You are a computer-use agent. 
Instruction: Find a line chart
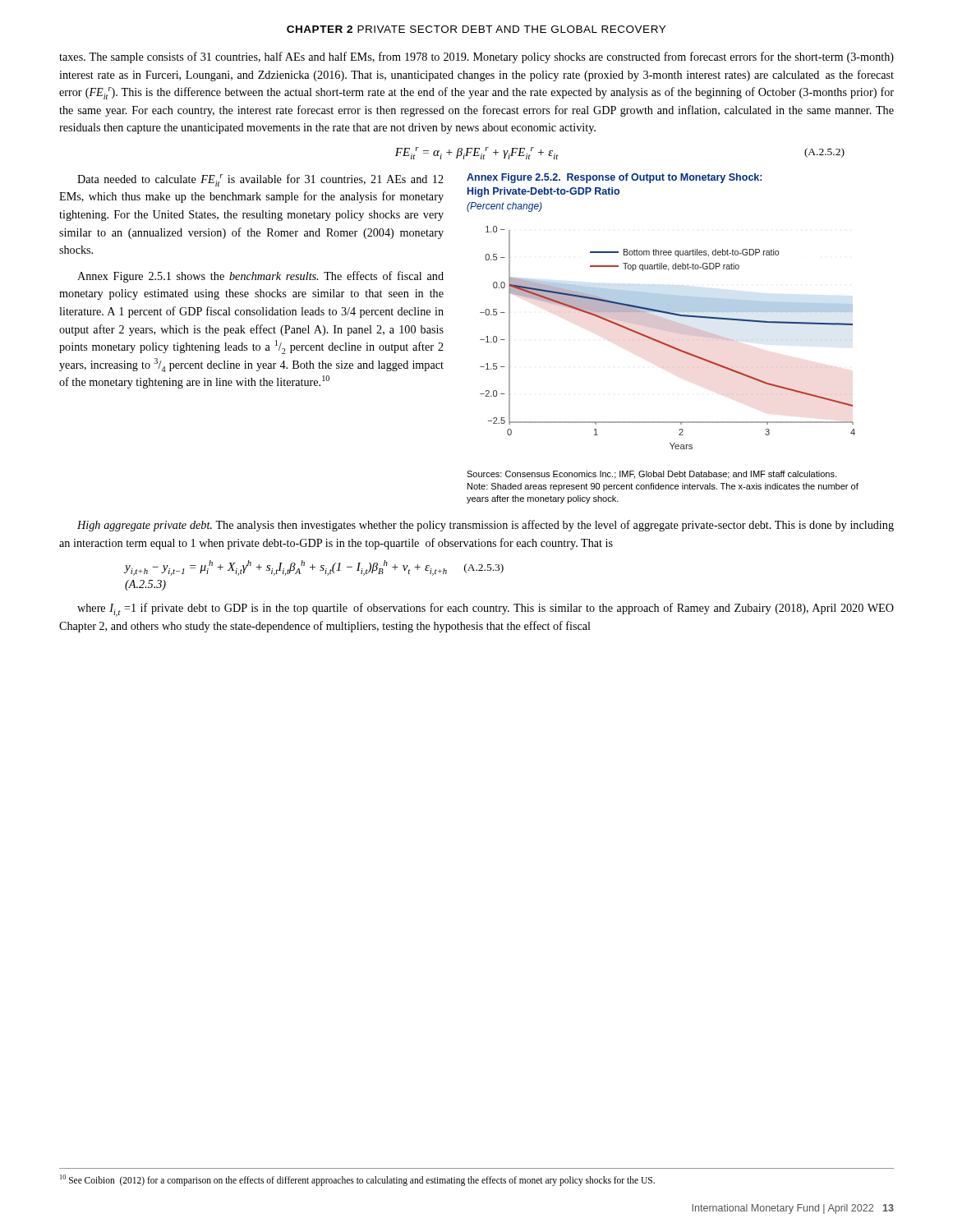coord(680,340)
